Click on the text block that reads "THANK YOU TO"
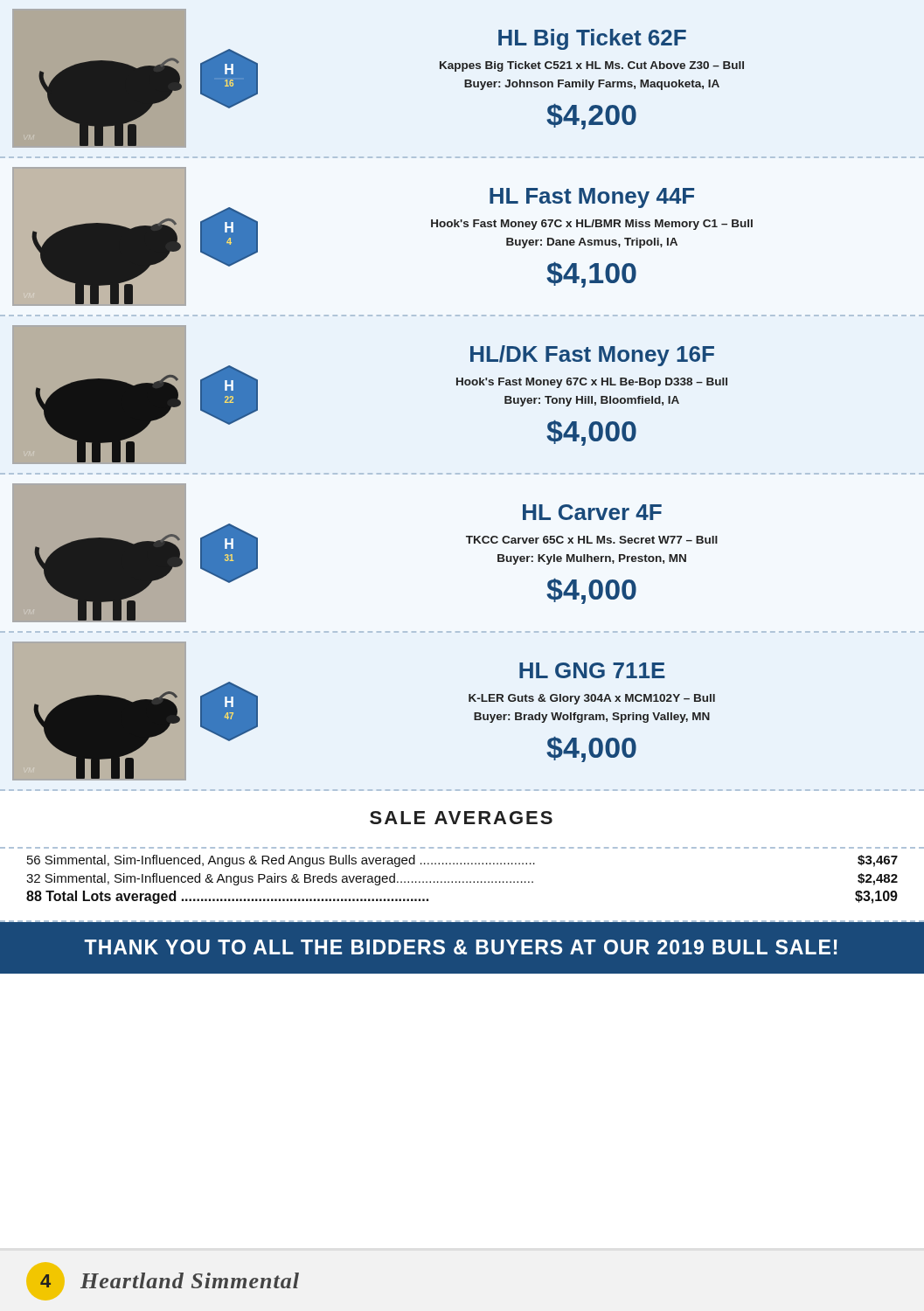 coord(462,947)
